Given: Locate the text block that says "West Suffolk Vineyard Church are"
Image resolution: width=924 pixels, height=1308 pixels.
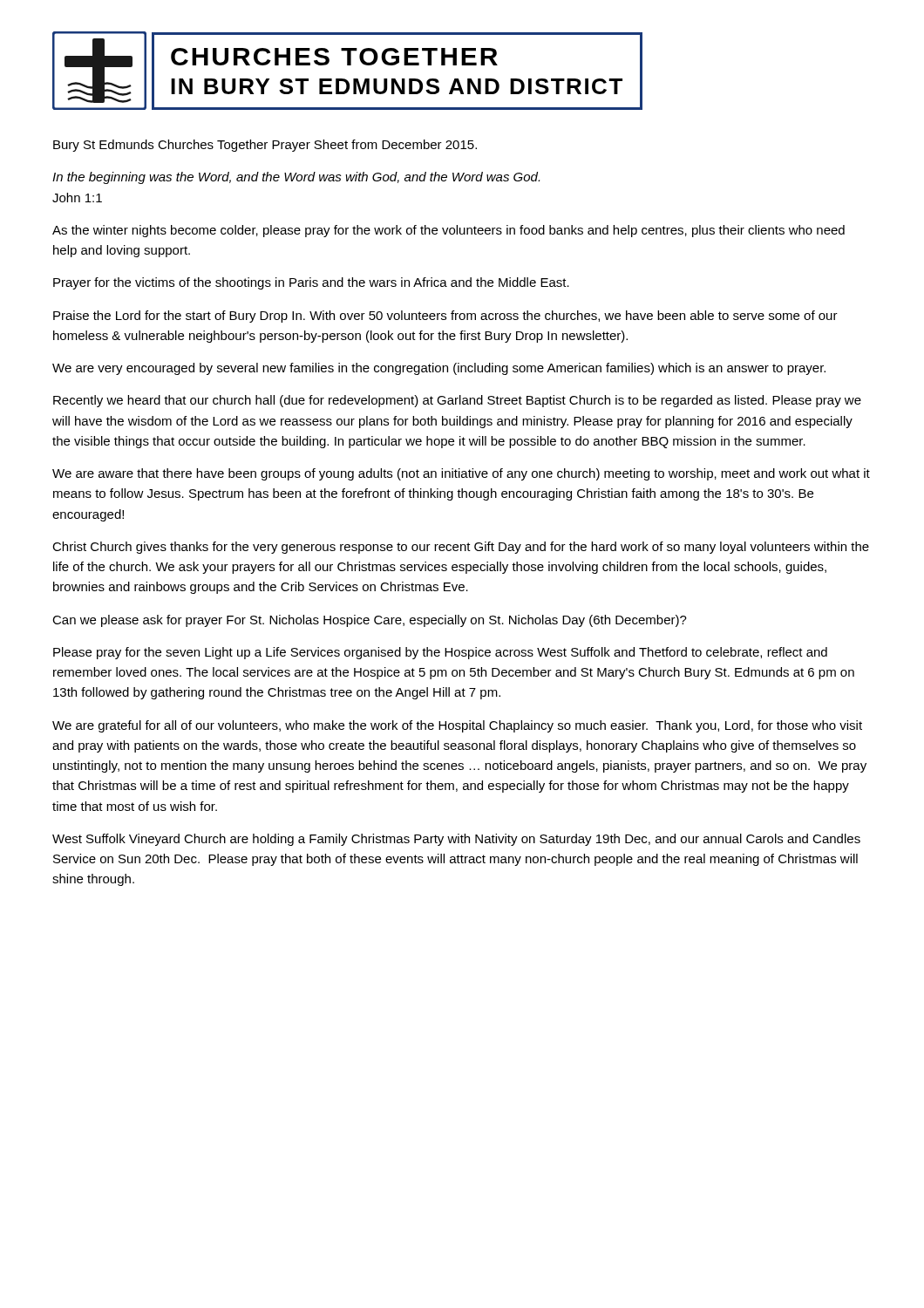Looking at the screenshot, I should pos(456,859).
